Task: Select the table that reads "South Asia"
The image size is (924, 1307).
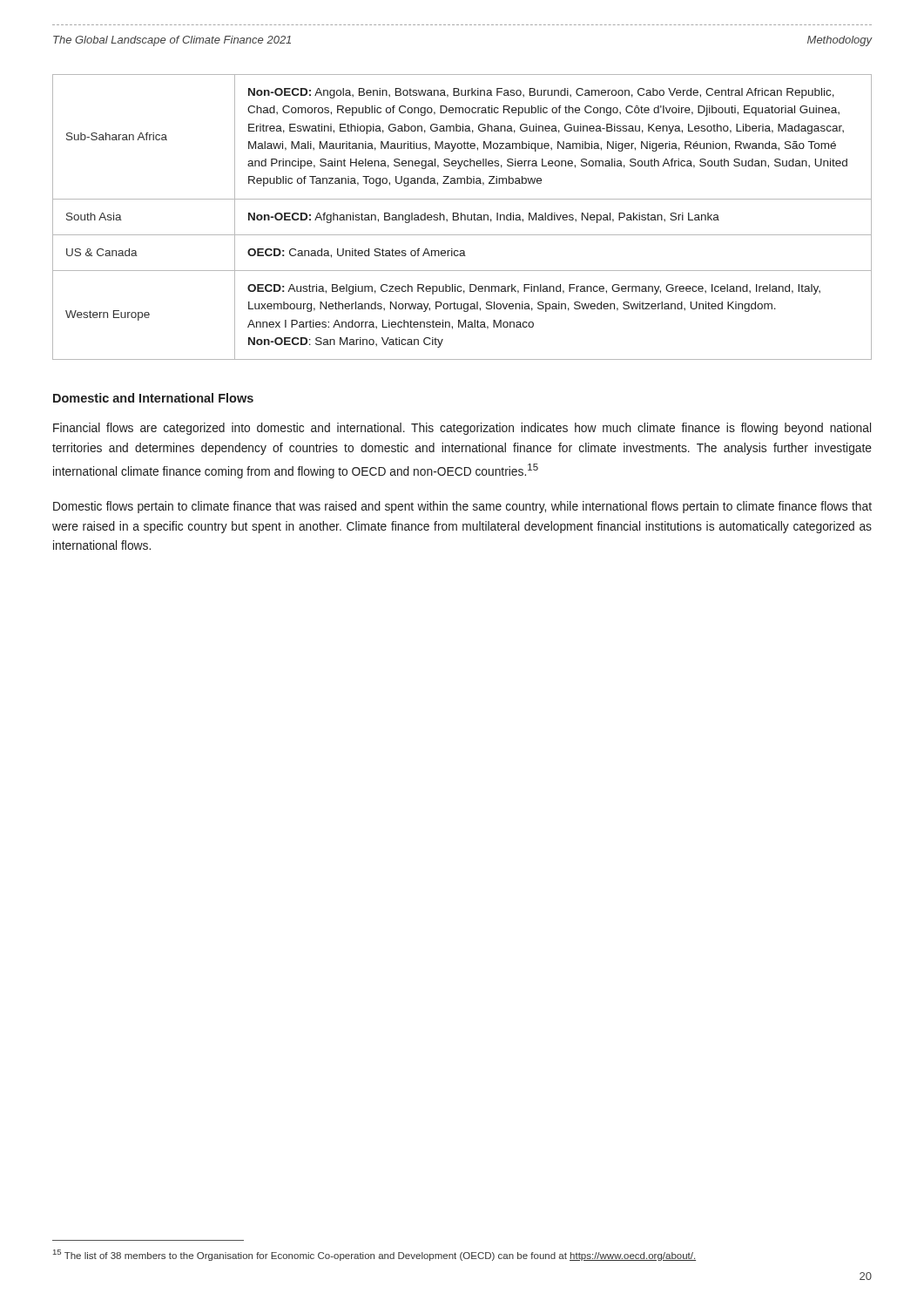Action: click(462, 217)
